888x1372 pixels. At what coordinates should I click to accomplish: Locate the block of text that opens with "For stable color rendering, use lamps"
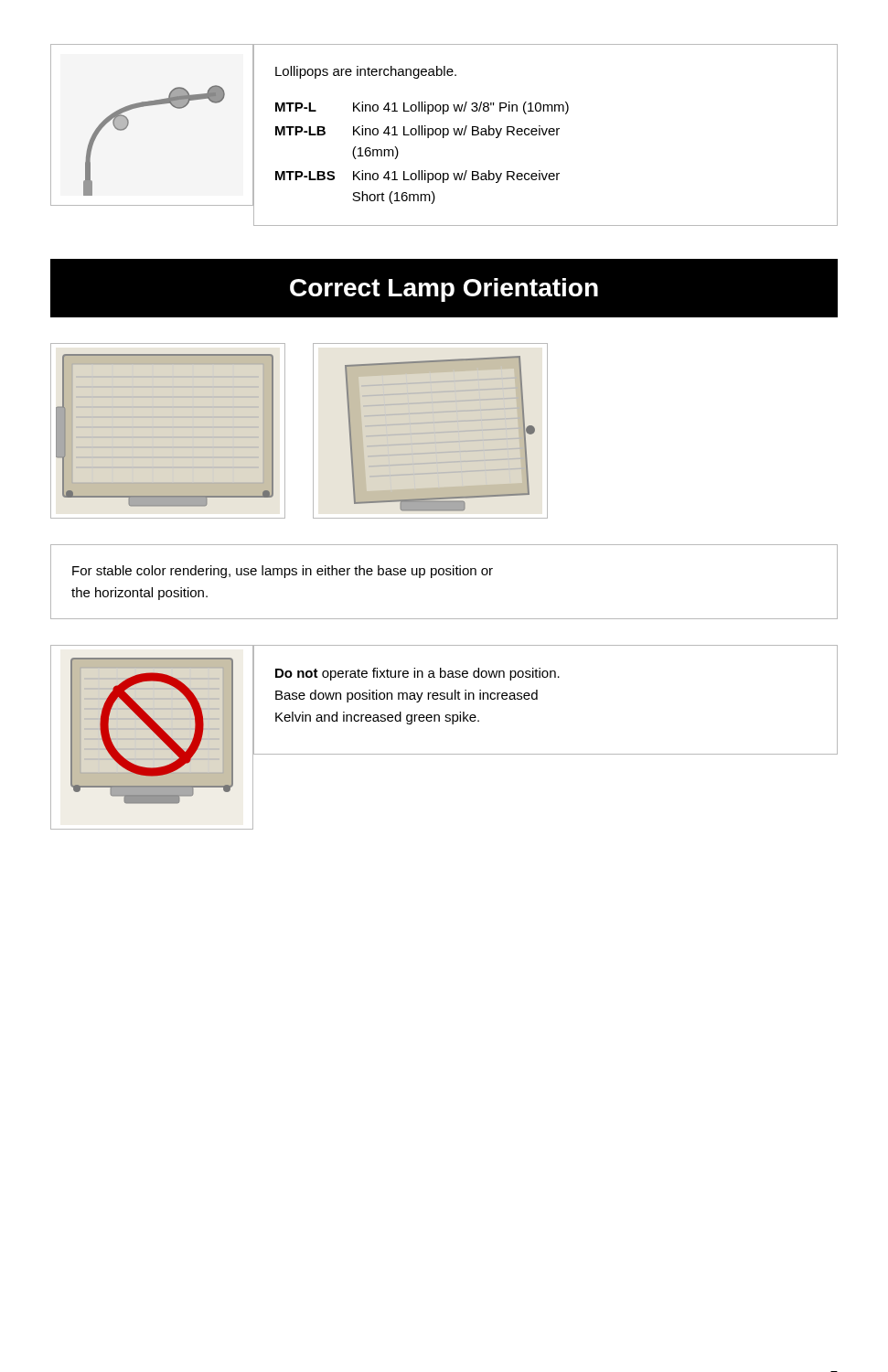(282, 581)
